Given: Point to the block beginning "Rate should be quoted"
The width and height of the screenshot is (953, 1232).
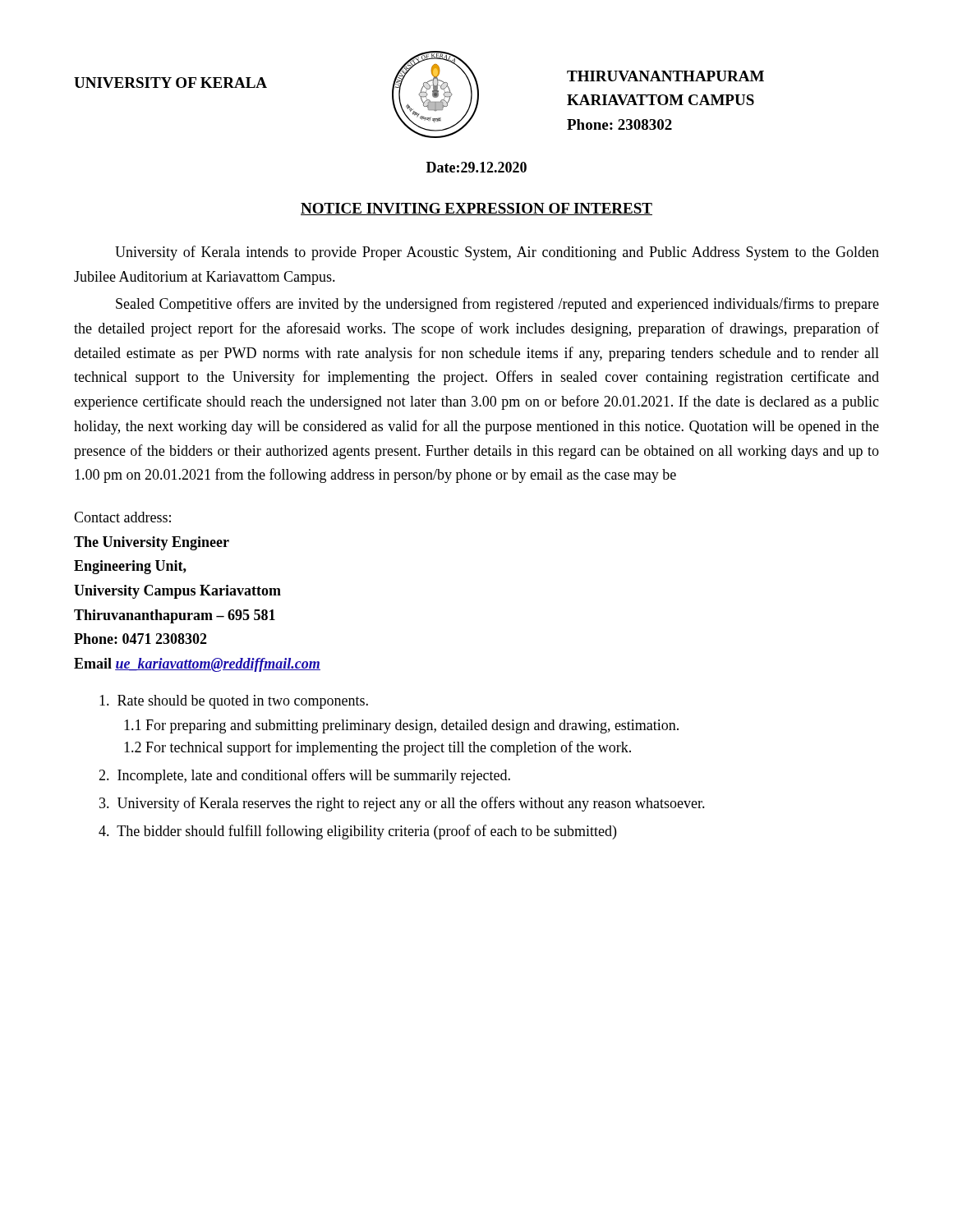Looking at the screenshot, I should click(489, 726).
